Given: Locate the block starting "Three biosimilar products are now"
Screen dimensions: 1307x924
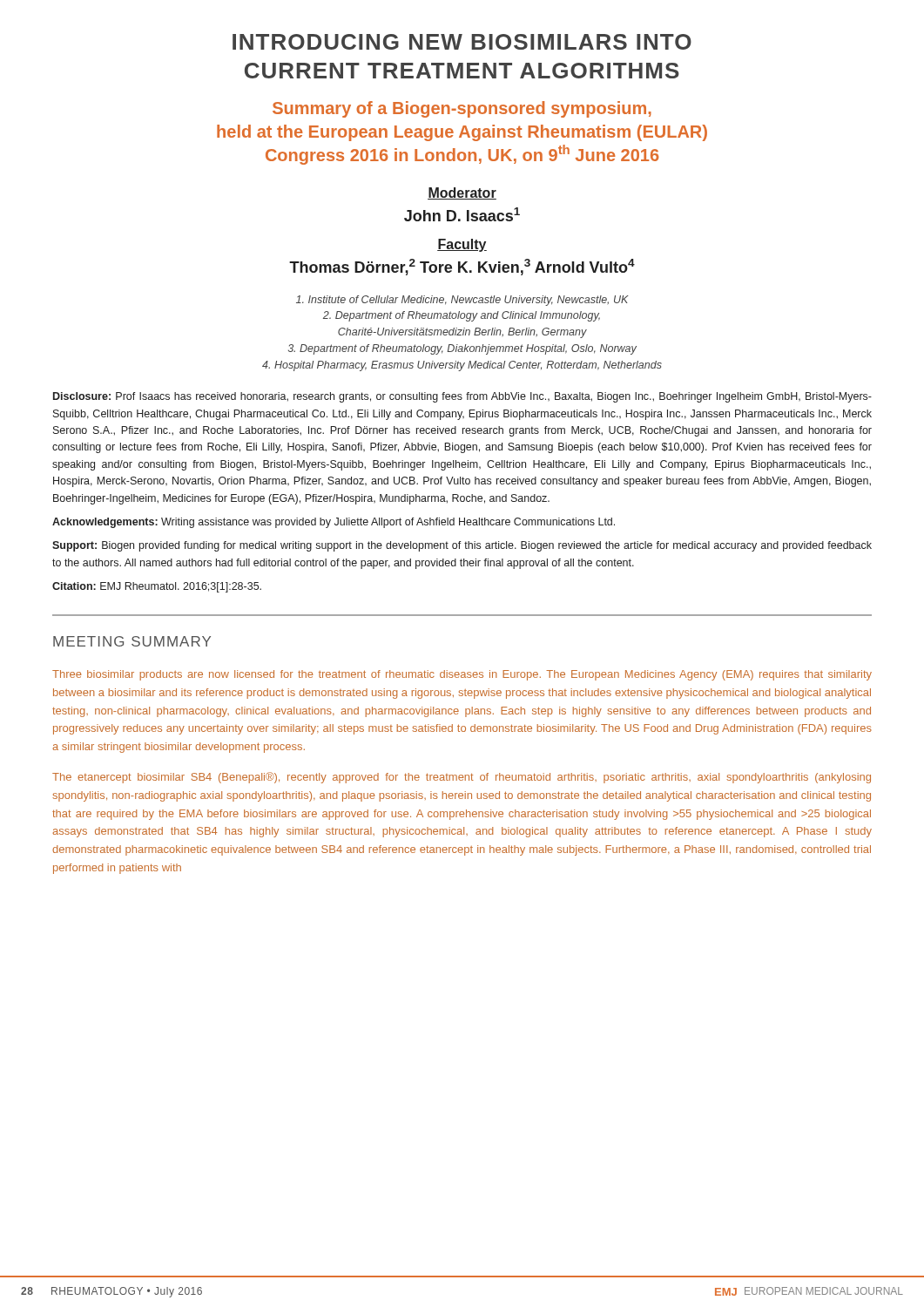Looking at the screenshot, I should (462, 772).
